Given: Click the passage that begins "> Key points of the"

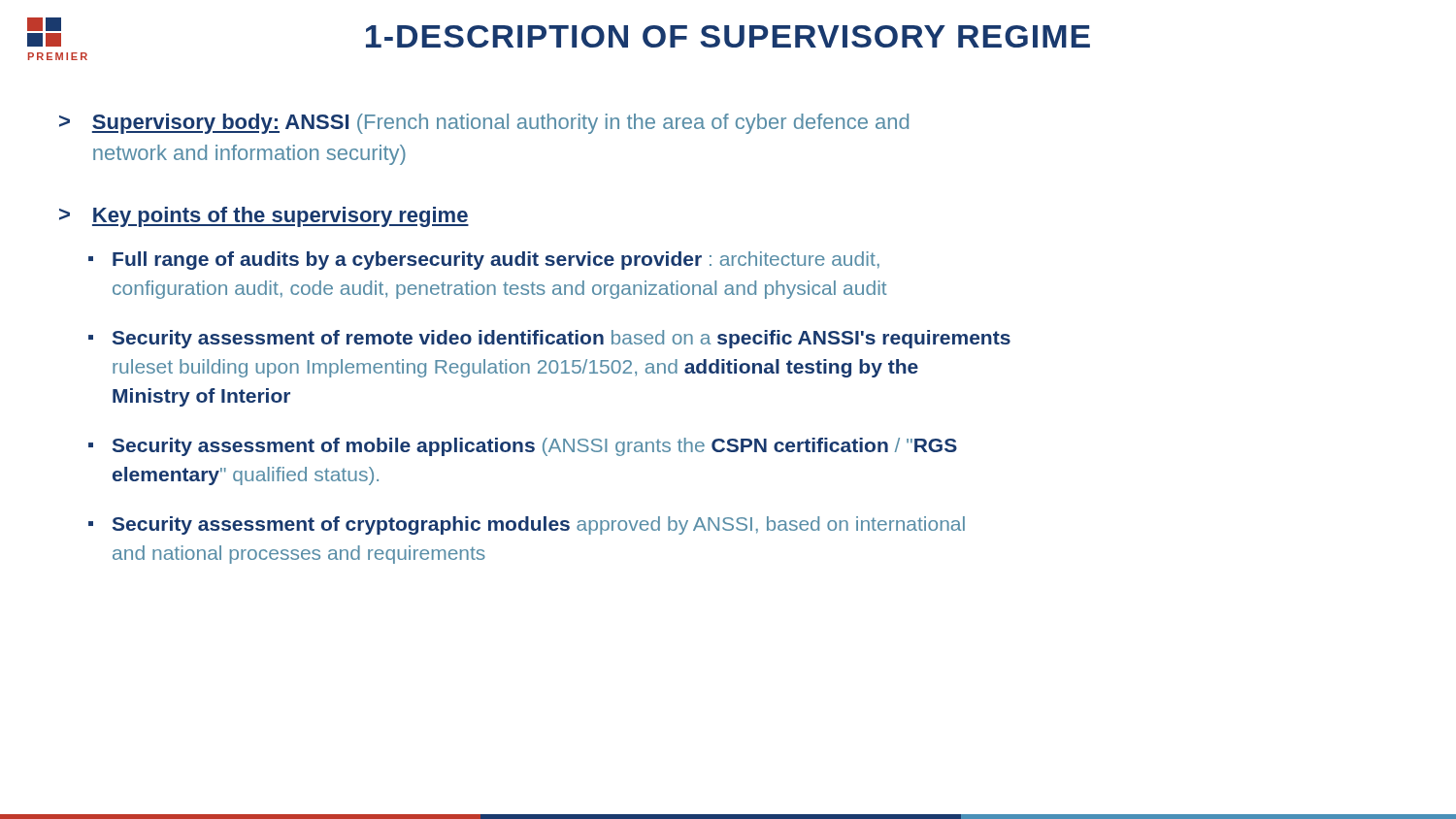Looking at the screenshot, I should [x=263, y=215].
